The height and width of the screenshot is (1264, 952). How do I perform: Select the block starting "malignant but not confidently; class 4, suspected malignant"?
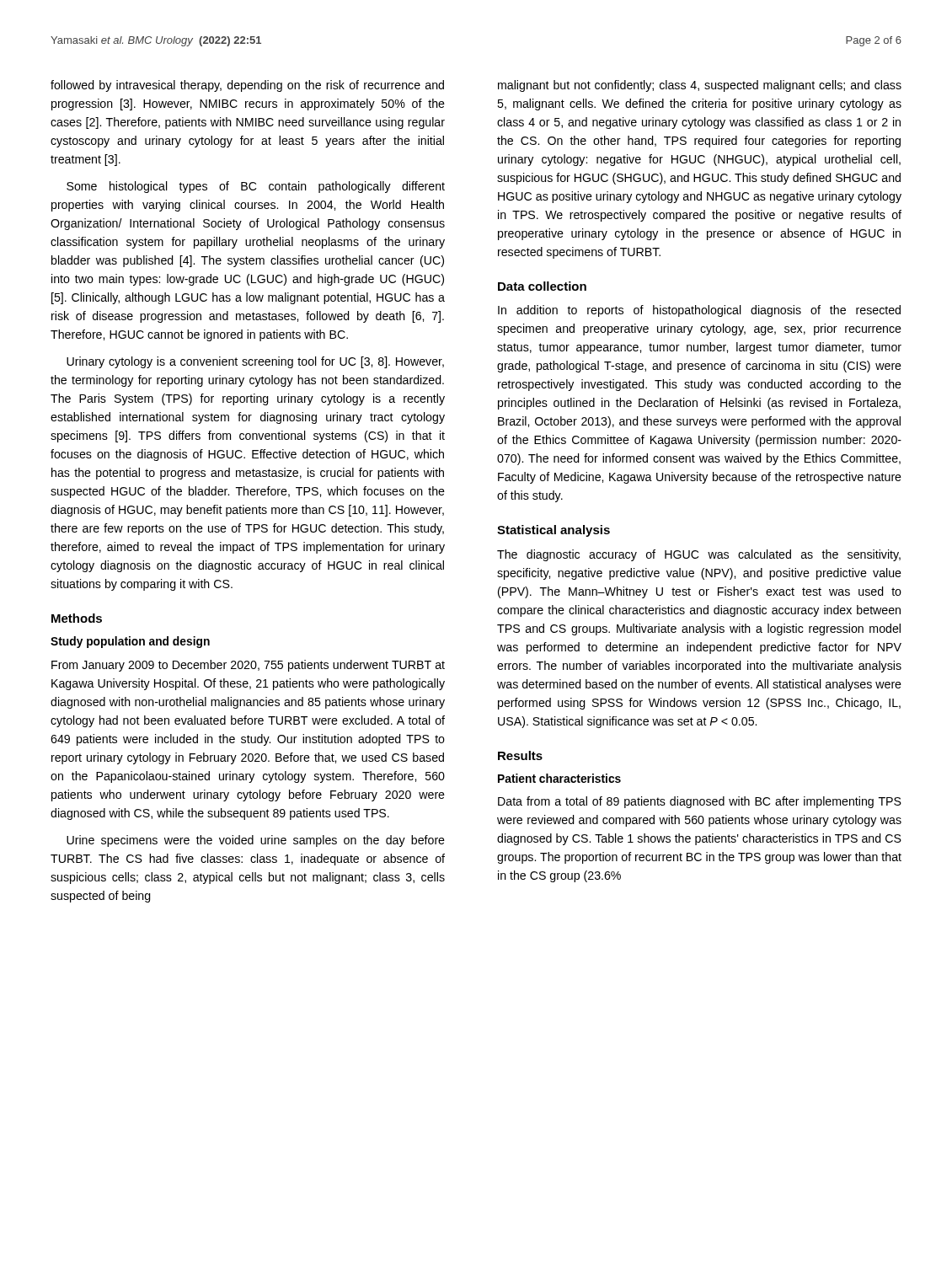click(699, 169)
